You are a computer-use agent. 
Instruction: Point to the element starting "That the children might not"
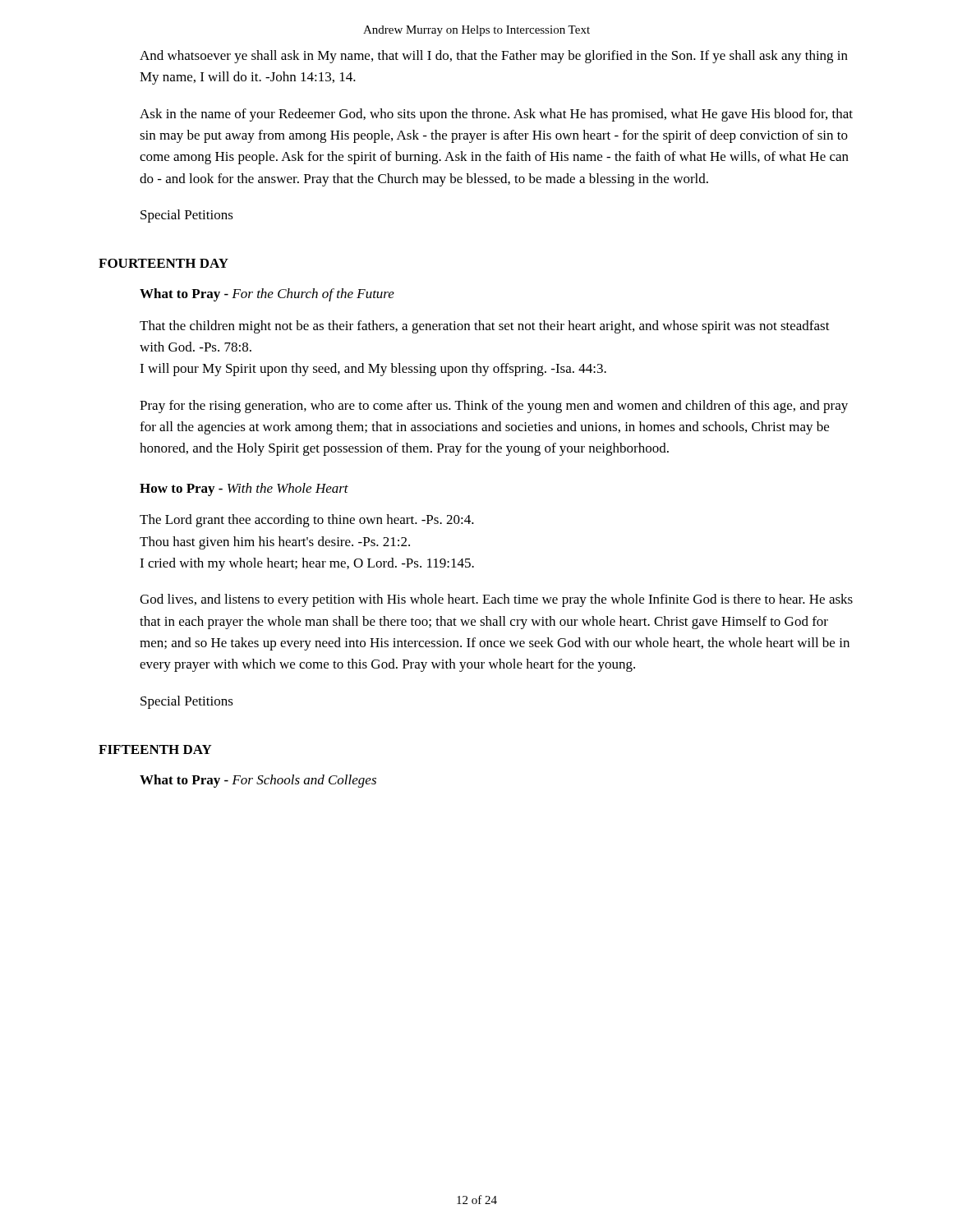485,327
